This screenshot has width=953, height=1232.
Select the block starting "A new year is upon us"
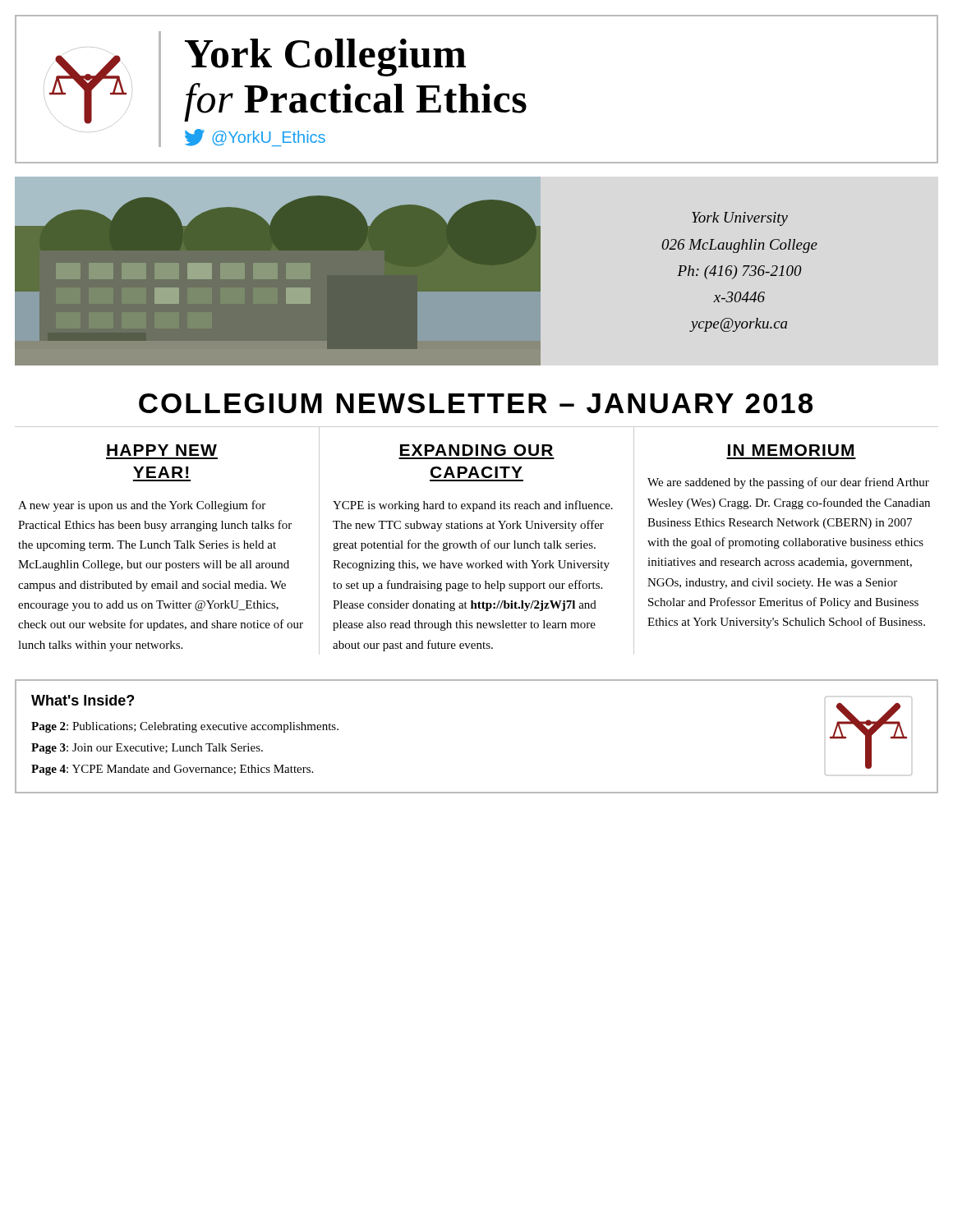click(161, 575)
